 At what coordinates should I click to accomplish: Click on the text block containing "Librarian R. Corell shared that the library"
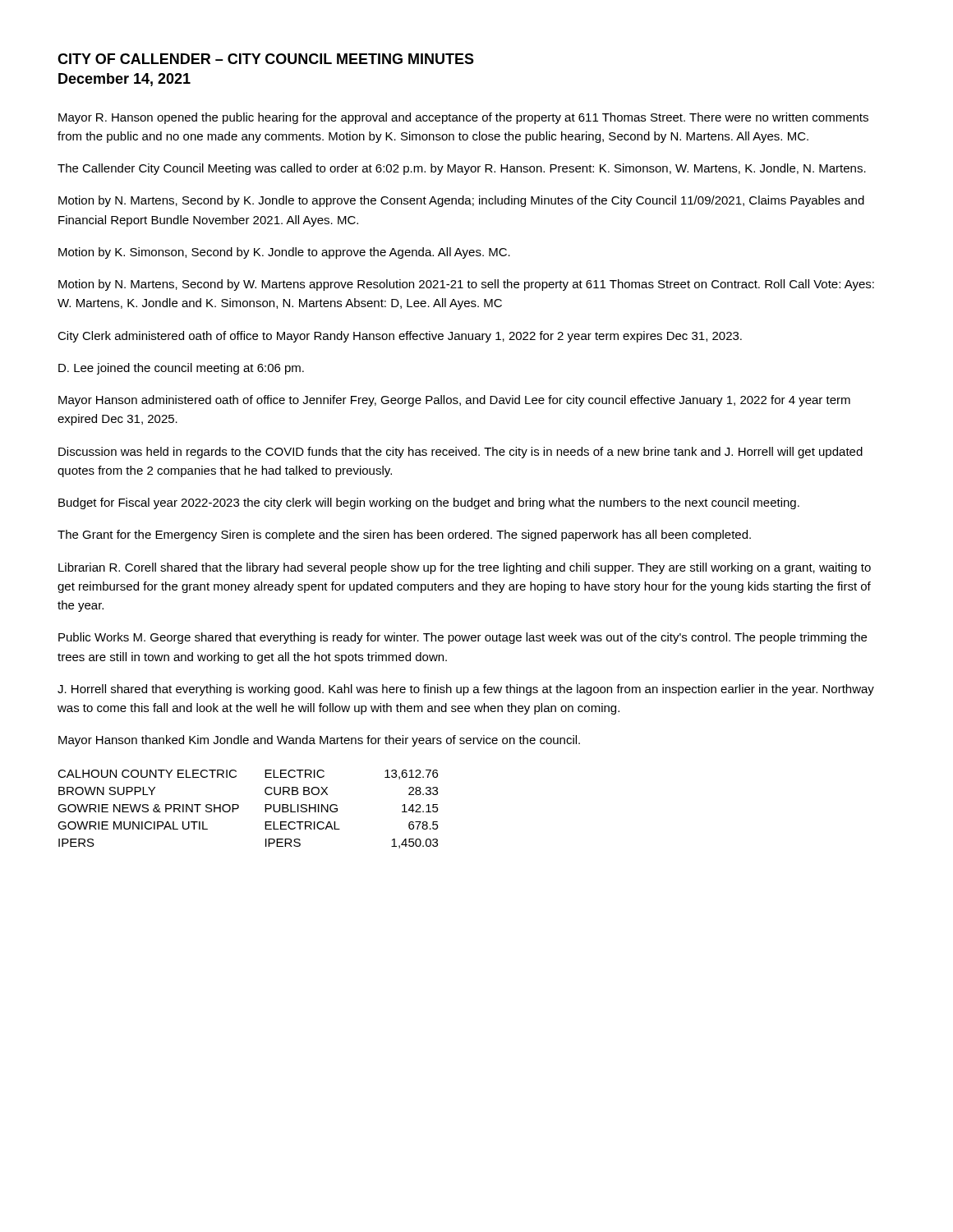point(464,586)
